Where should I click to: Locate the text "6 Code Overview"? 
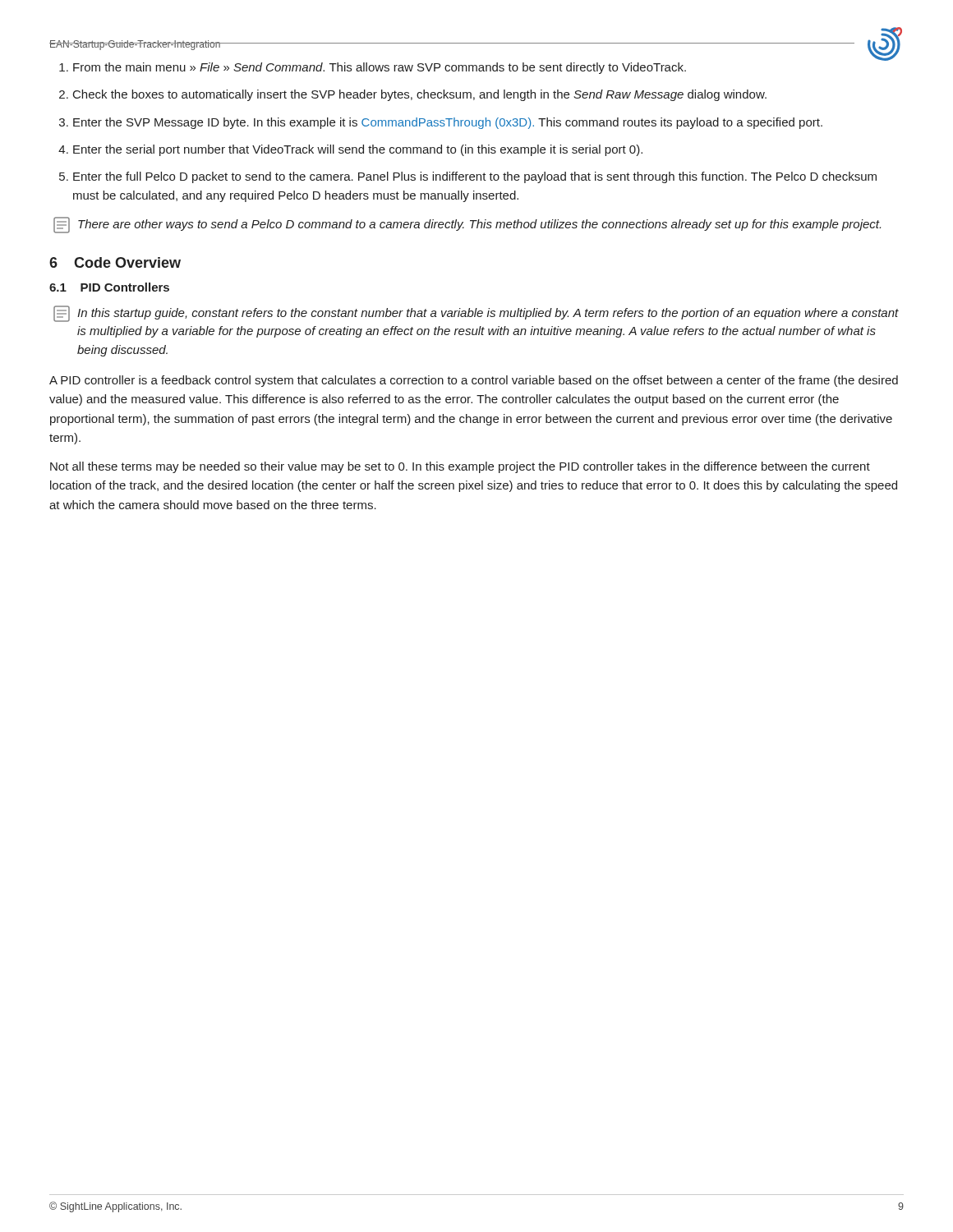coord(115,262)
